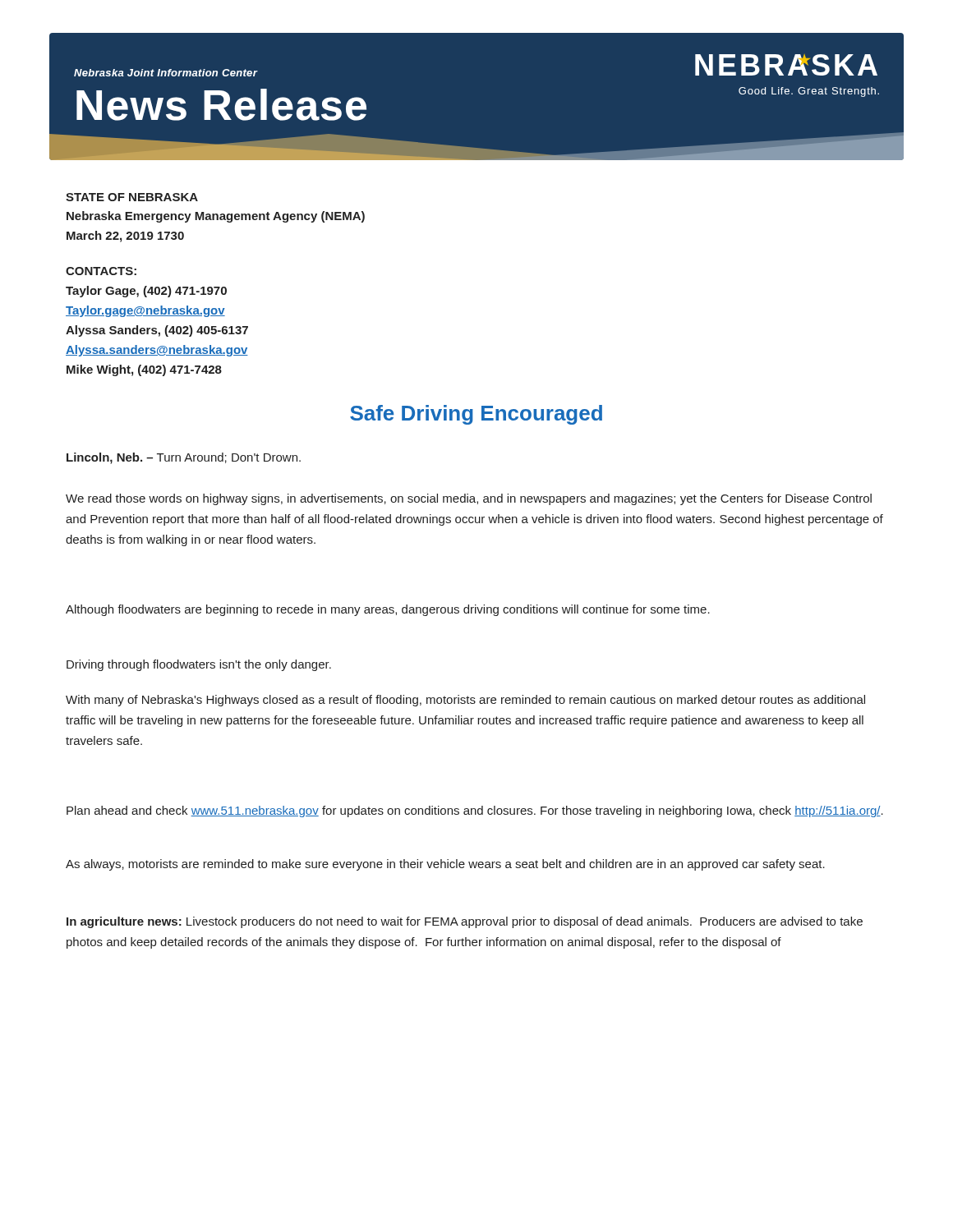
Task: Click on the text block containing "Although floodwaters are beginning to recede in"
Action: pyautogui.click(x=388, y=609)
